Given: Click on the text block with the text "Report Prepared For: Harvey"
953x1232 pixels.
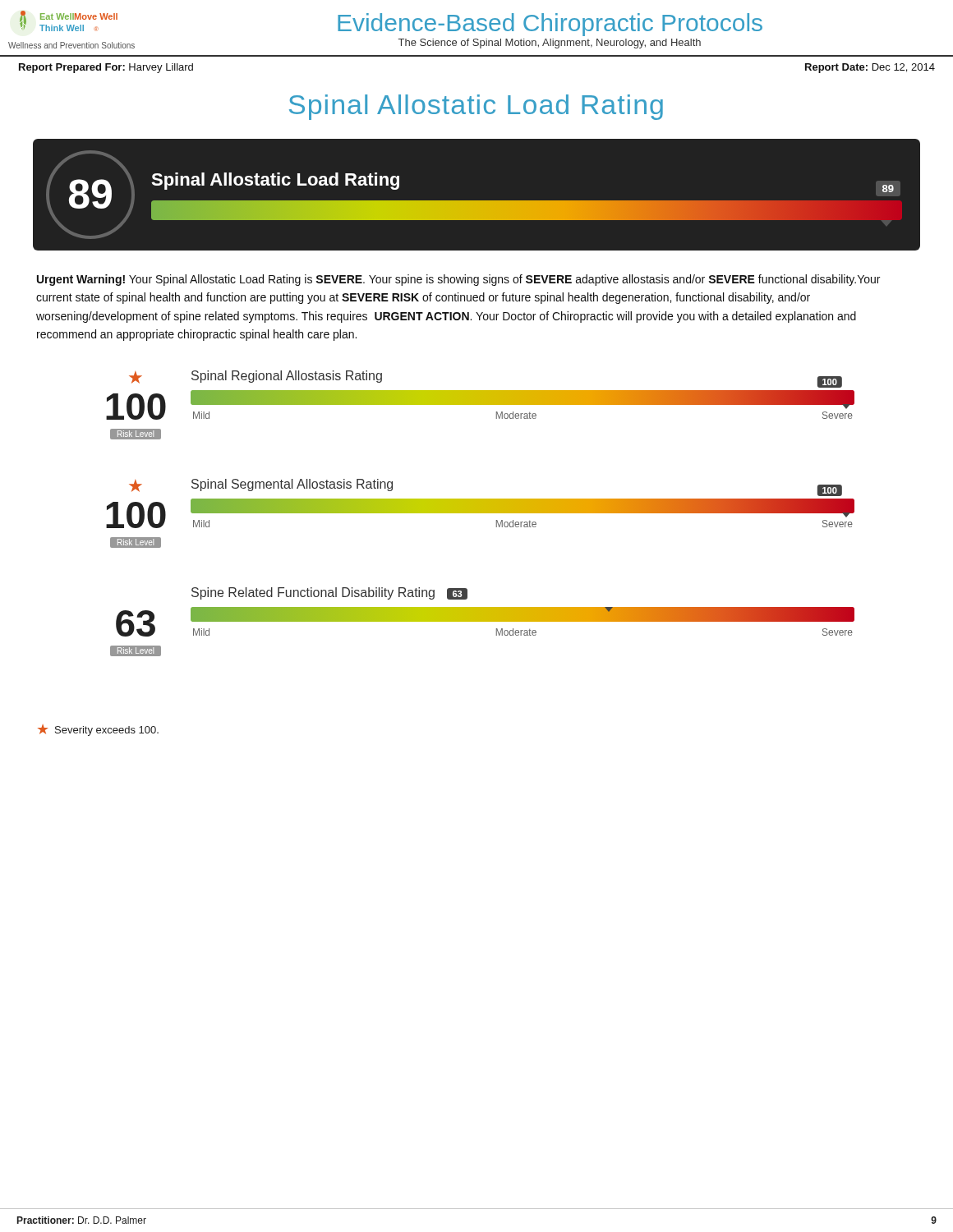Looking at the screenshot, I should [x=476, y=67].
